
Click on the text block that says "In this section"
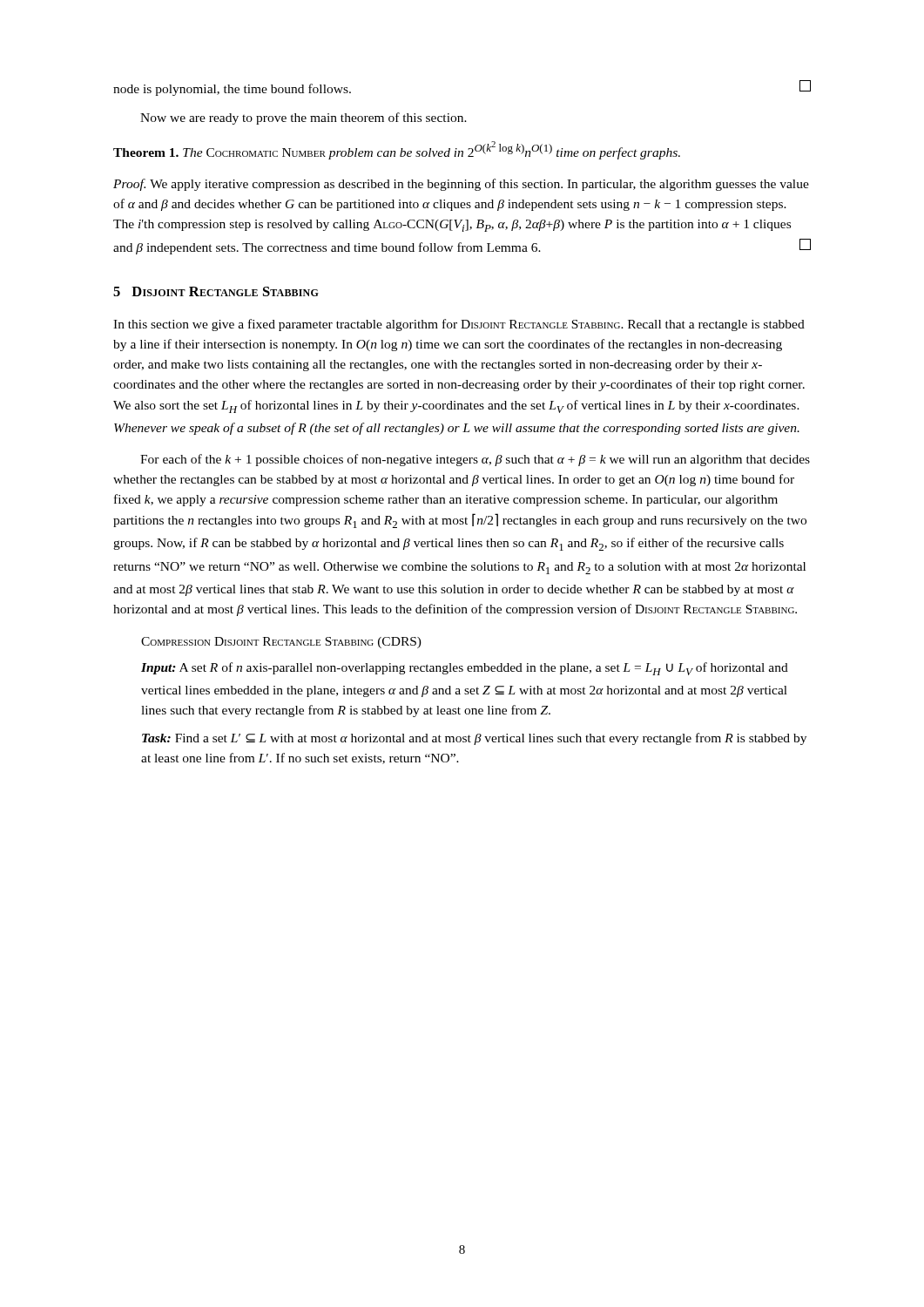[x=459, y=376]
